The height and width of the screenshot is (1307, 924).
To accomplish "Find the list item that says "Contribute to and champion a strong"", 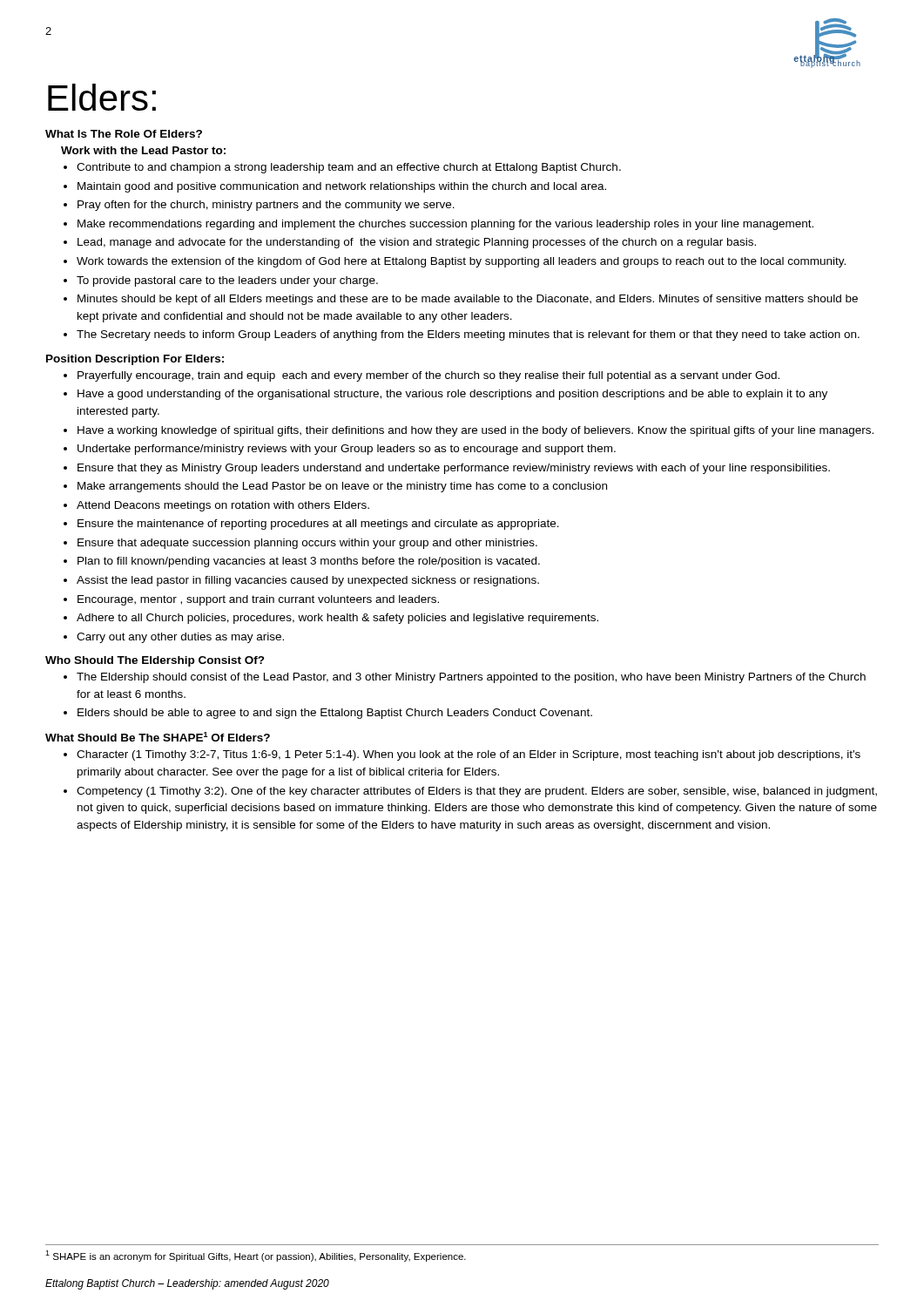I will pos(349,167).
